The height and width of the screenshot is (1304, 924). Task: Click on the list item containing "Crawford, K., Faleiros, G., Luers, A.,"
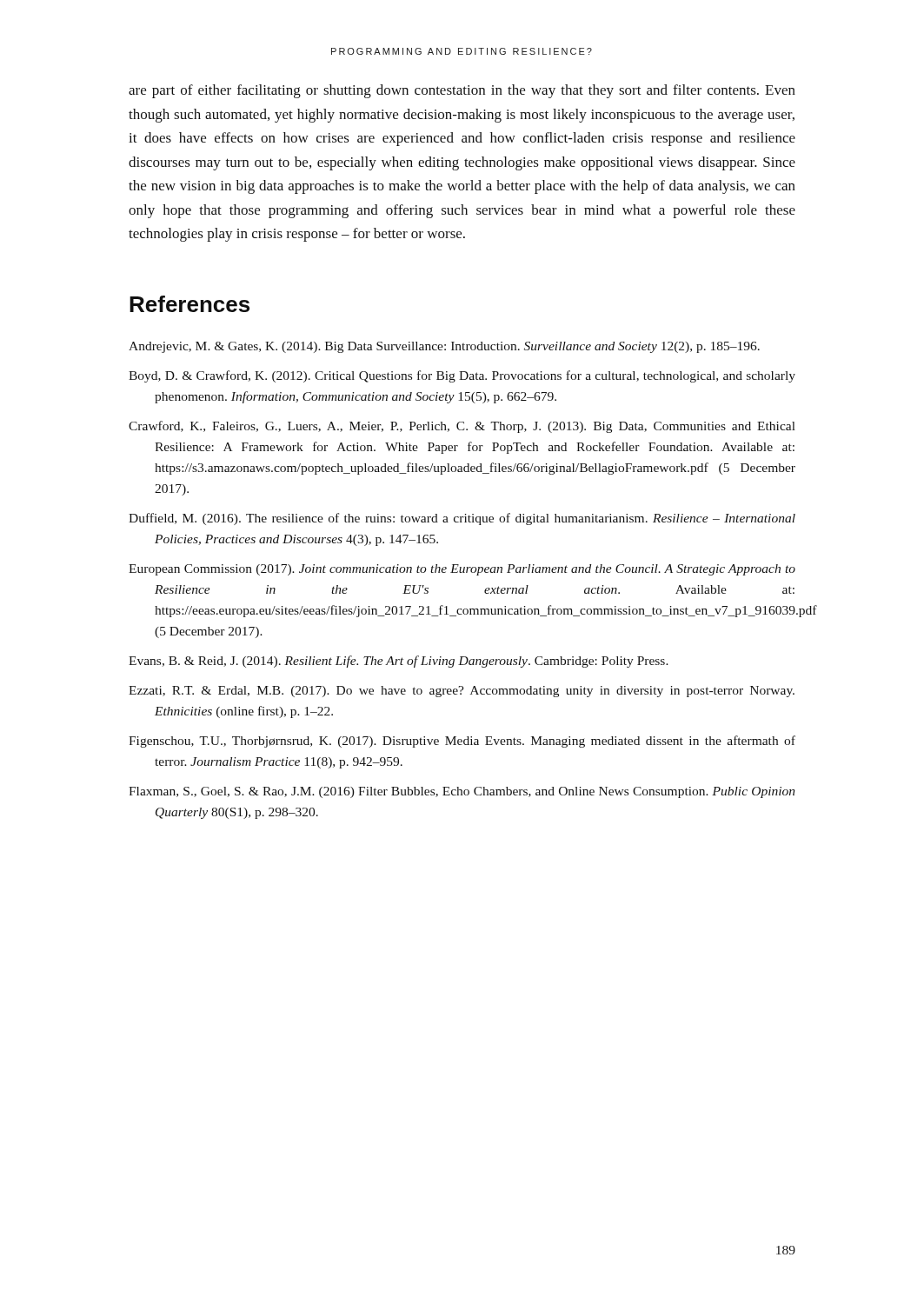(462, 457)
